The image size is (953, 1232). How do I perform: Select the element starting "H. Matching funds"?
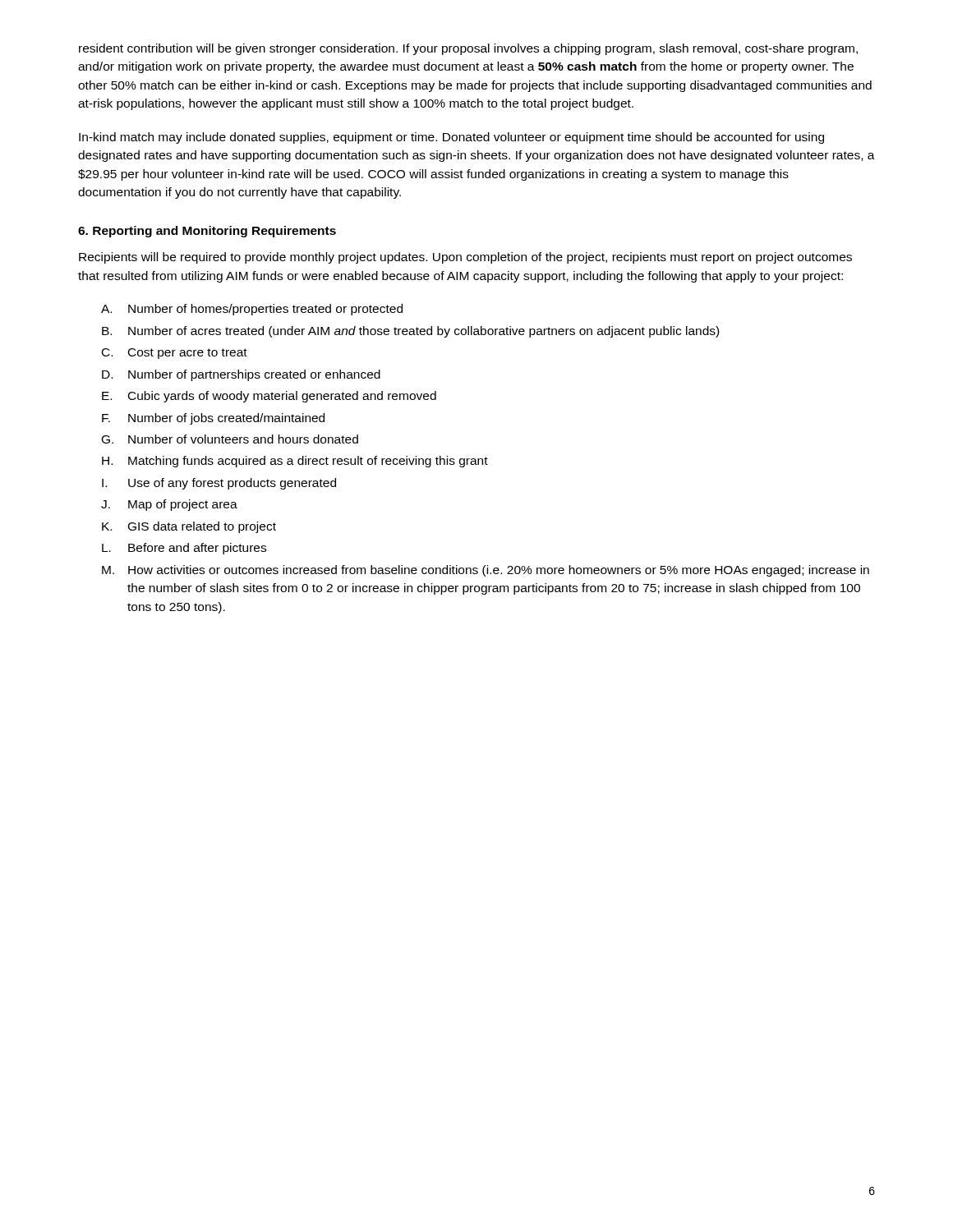click(x=294, y=461)
